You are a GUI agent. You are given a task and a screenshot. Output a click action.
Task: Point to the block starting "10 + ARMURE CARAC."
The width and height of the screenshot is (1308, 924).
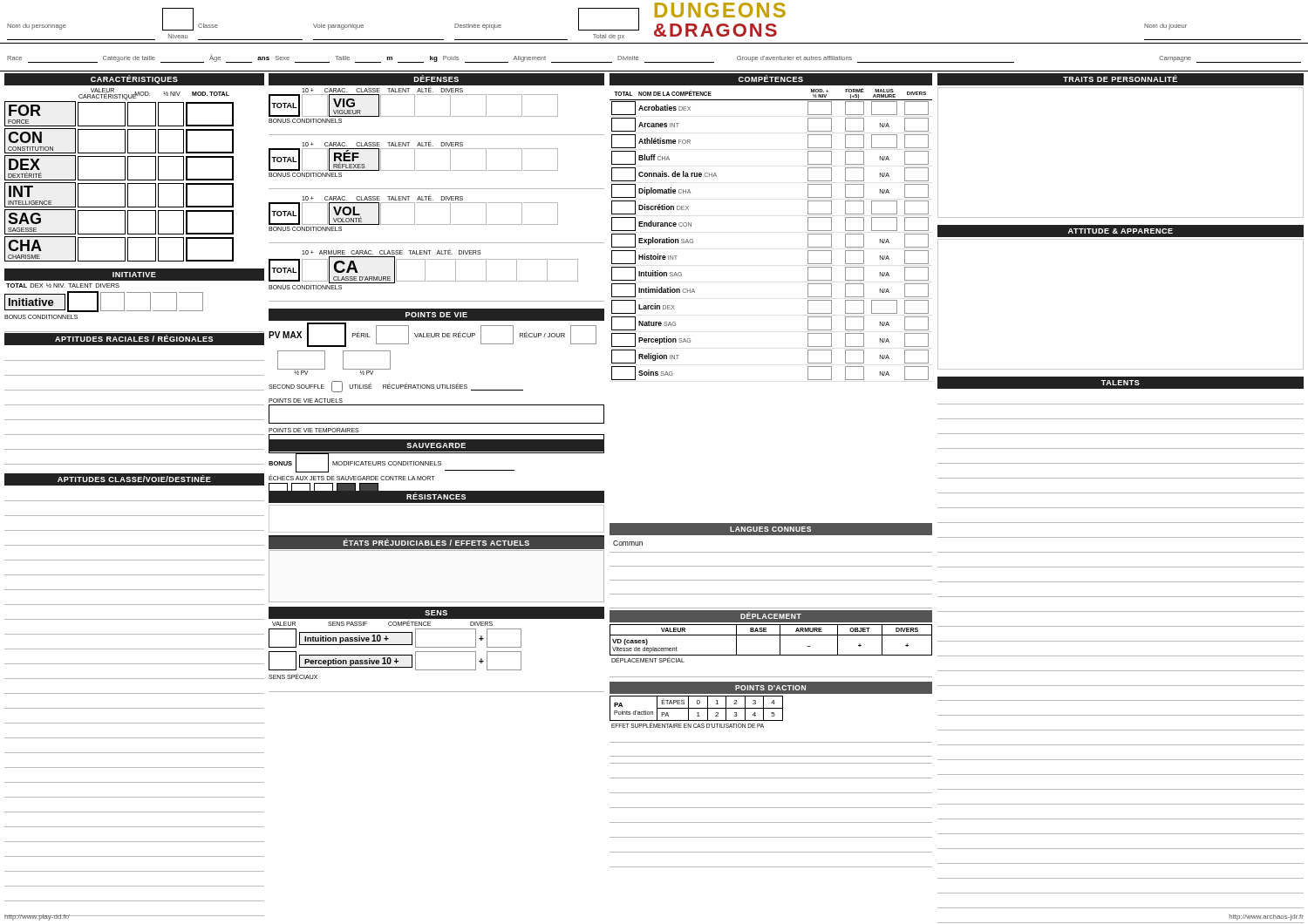pos(436,275)
